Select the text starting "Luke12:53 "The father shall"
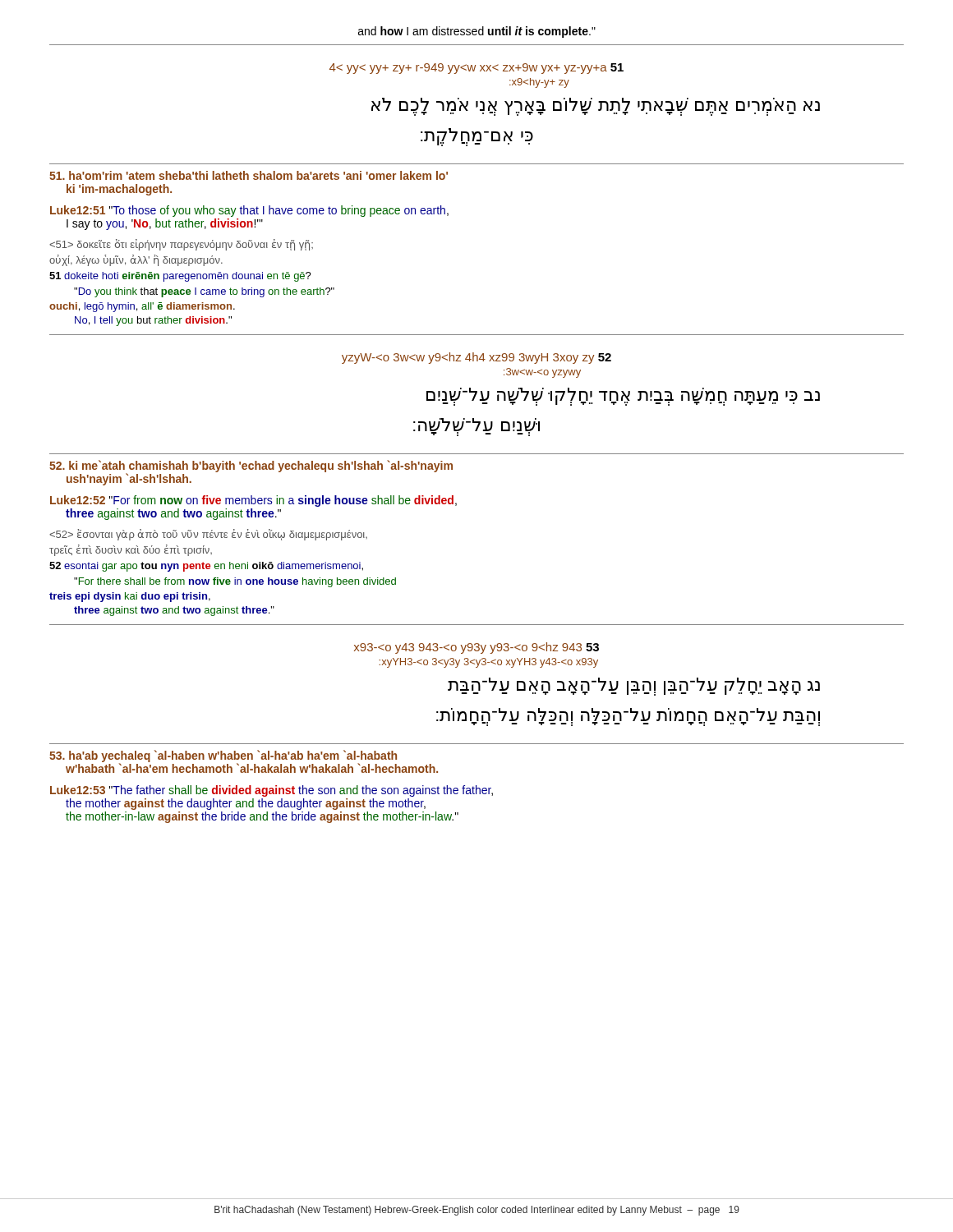Viewport: 953px width, 1232px height. pyautogui.click(x=476, y=803)
